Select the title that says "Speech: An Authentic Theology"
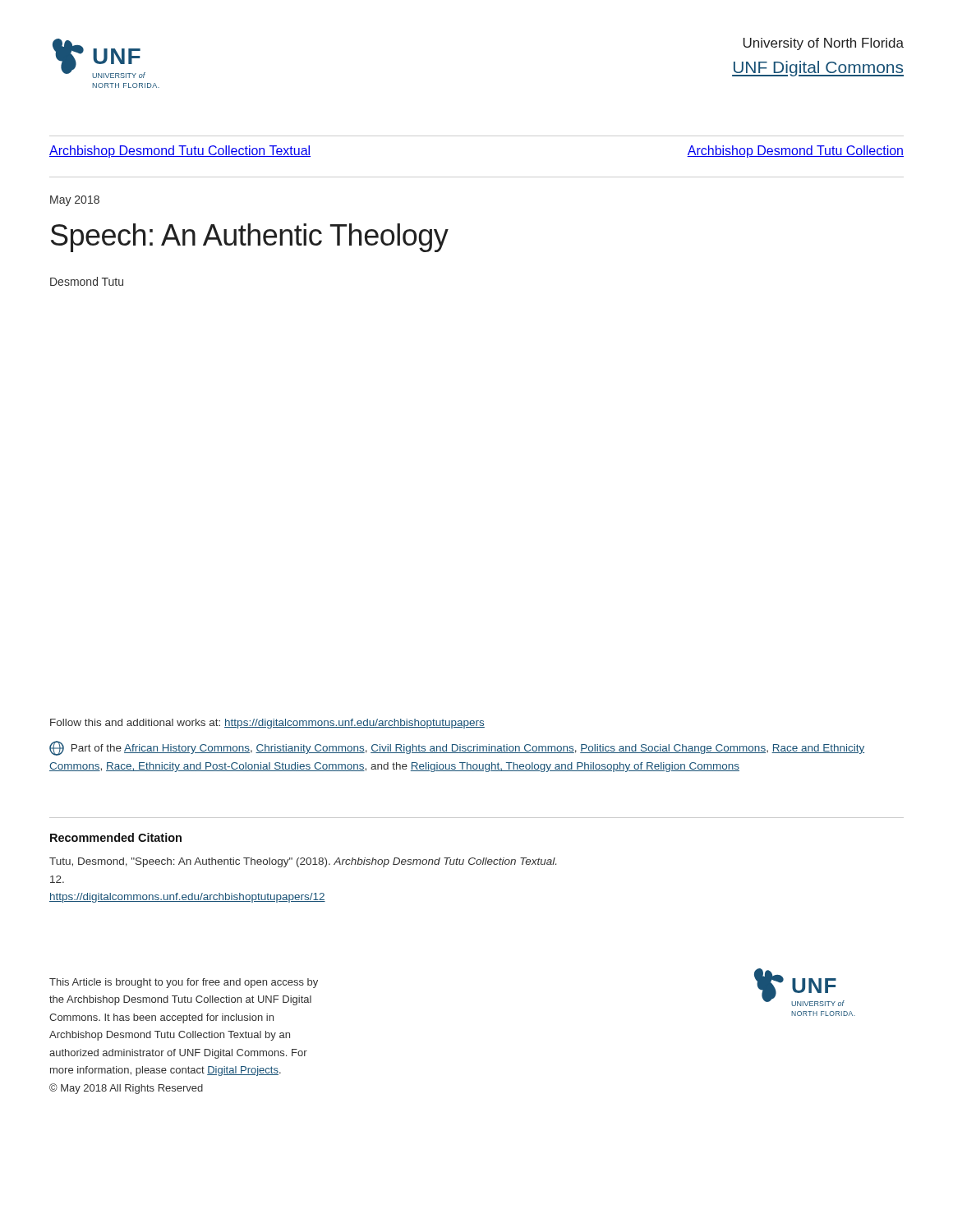 [249, 235]
